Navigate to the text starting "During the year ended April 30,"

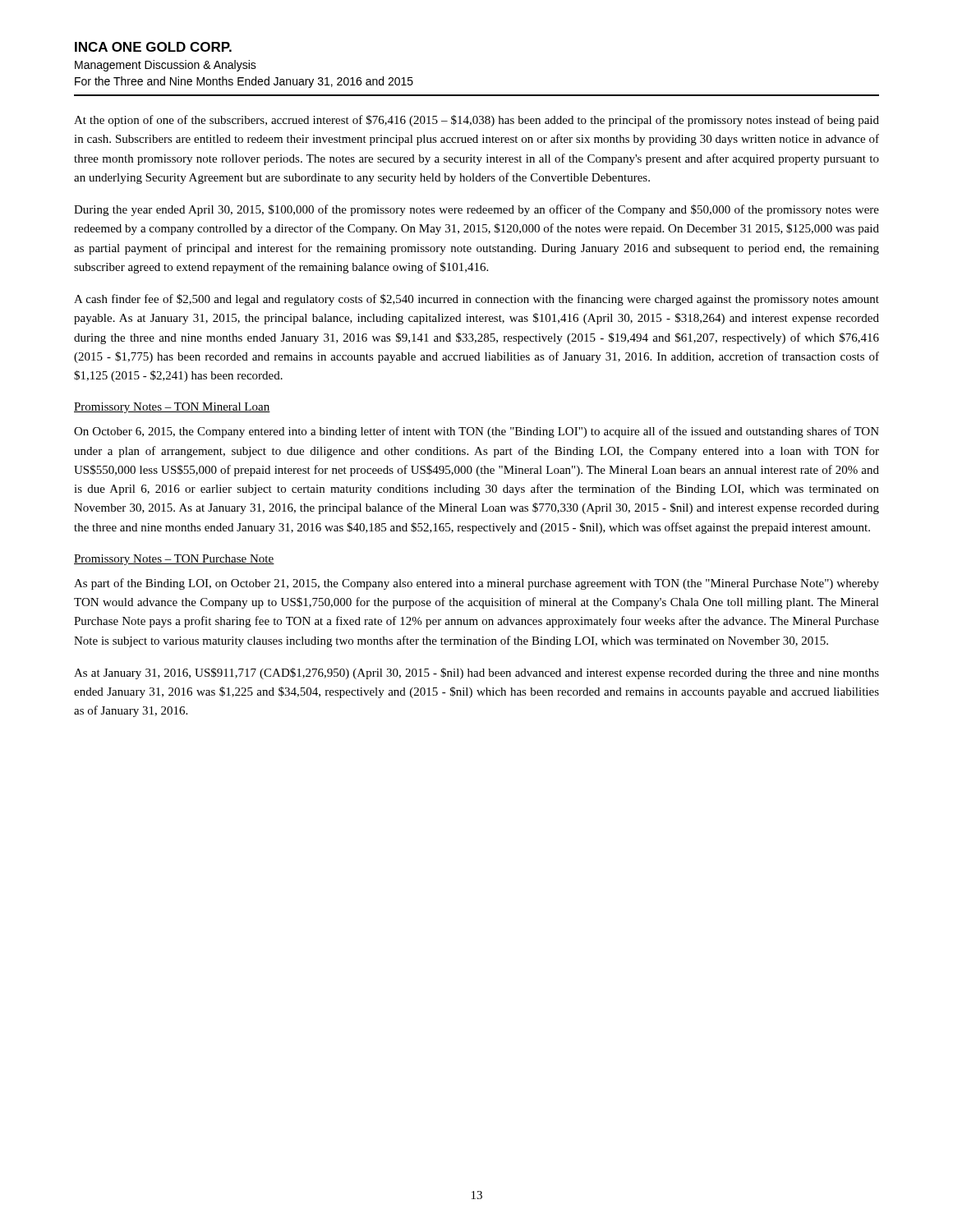coord(476,238)
